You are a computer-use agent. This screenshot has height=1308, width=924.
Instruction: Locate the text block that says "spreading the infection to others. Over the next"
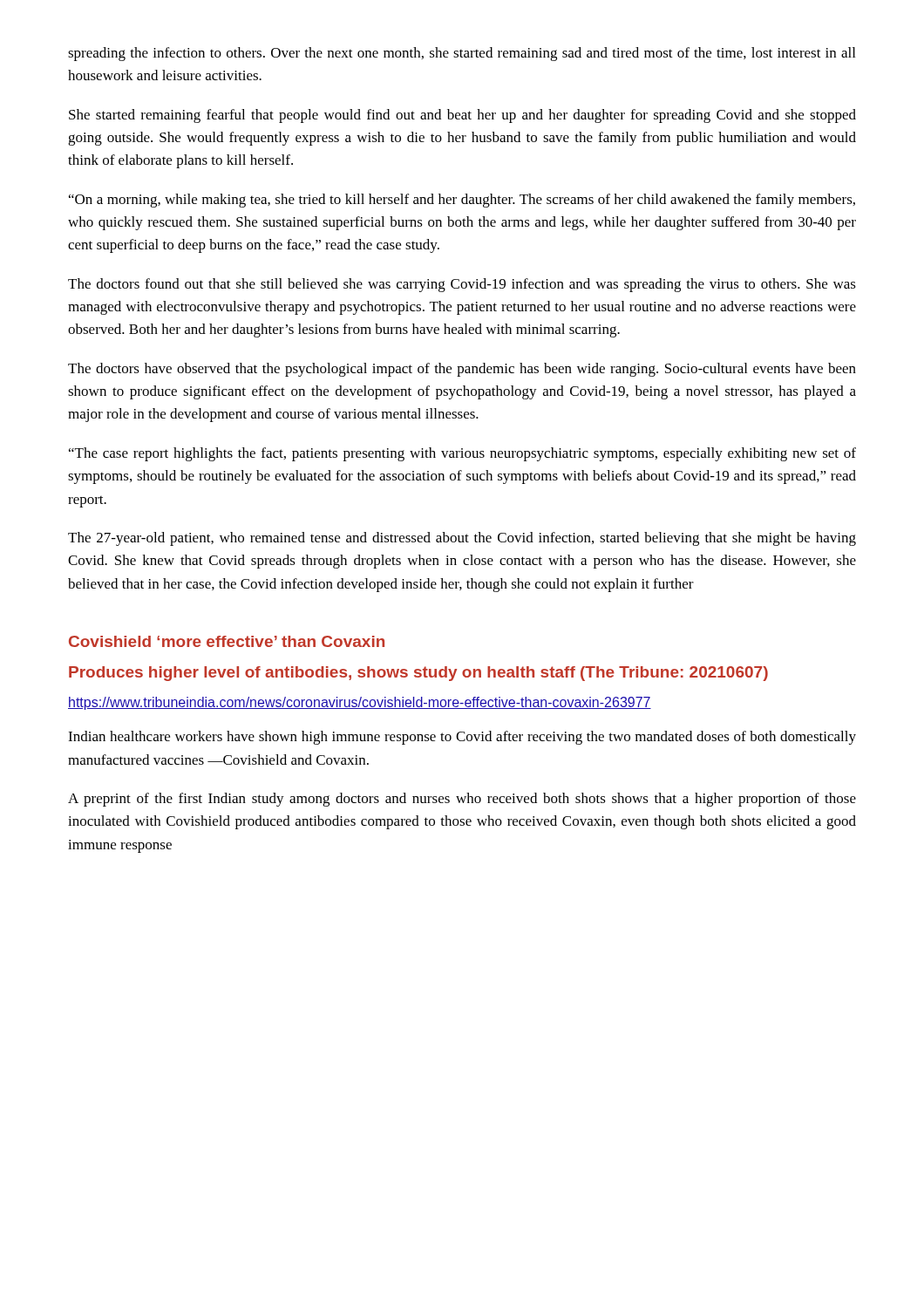pyautogui.click(x=462, y=64)
